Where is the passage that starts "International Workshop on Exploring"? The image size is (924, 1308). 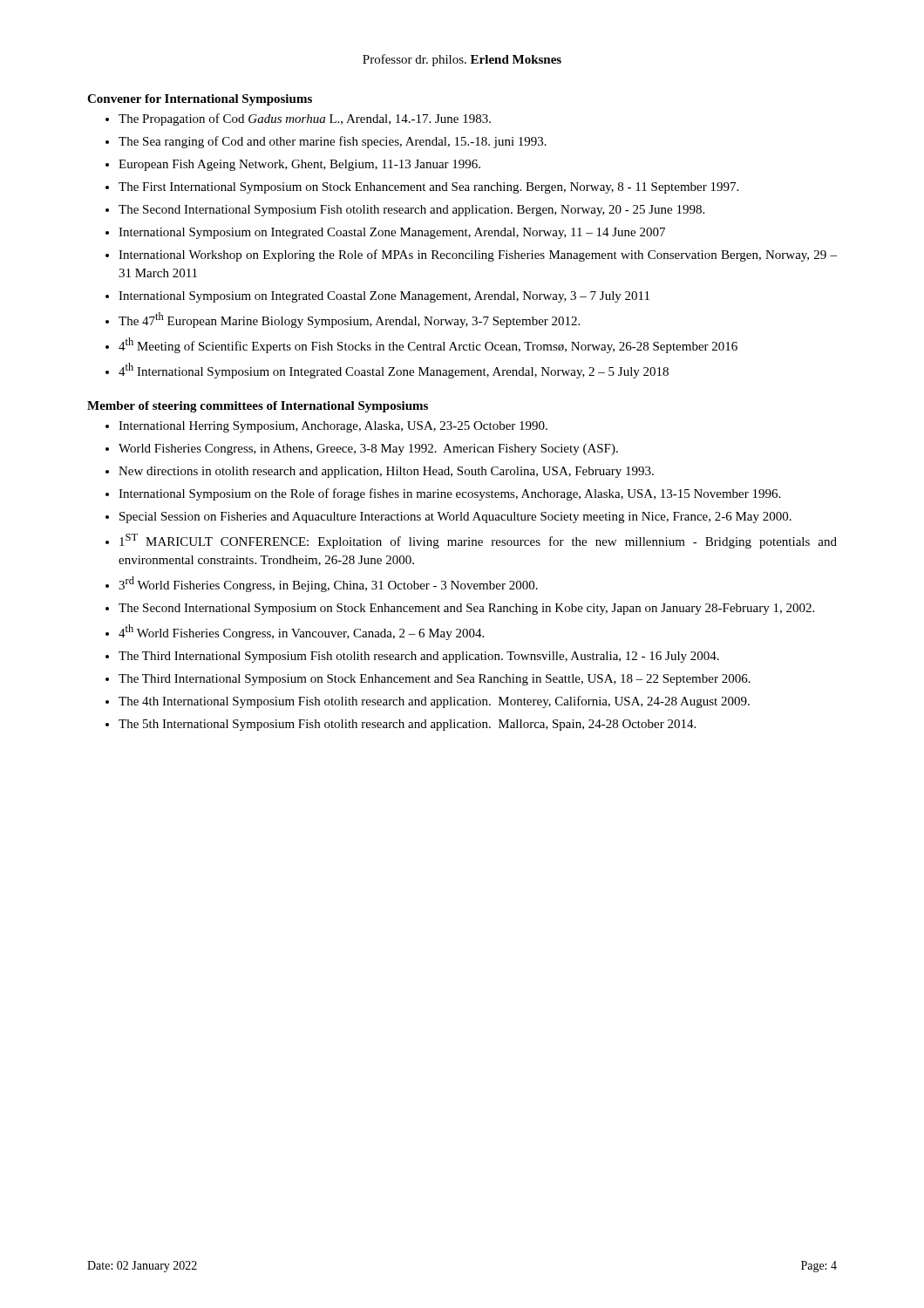(478, 264)
